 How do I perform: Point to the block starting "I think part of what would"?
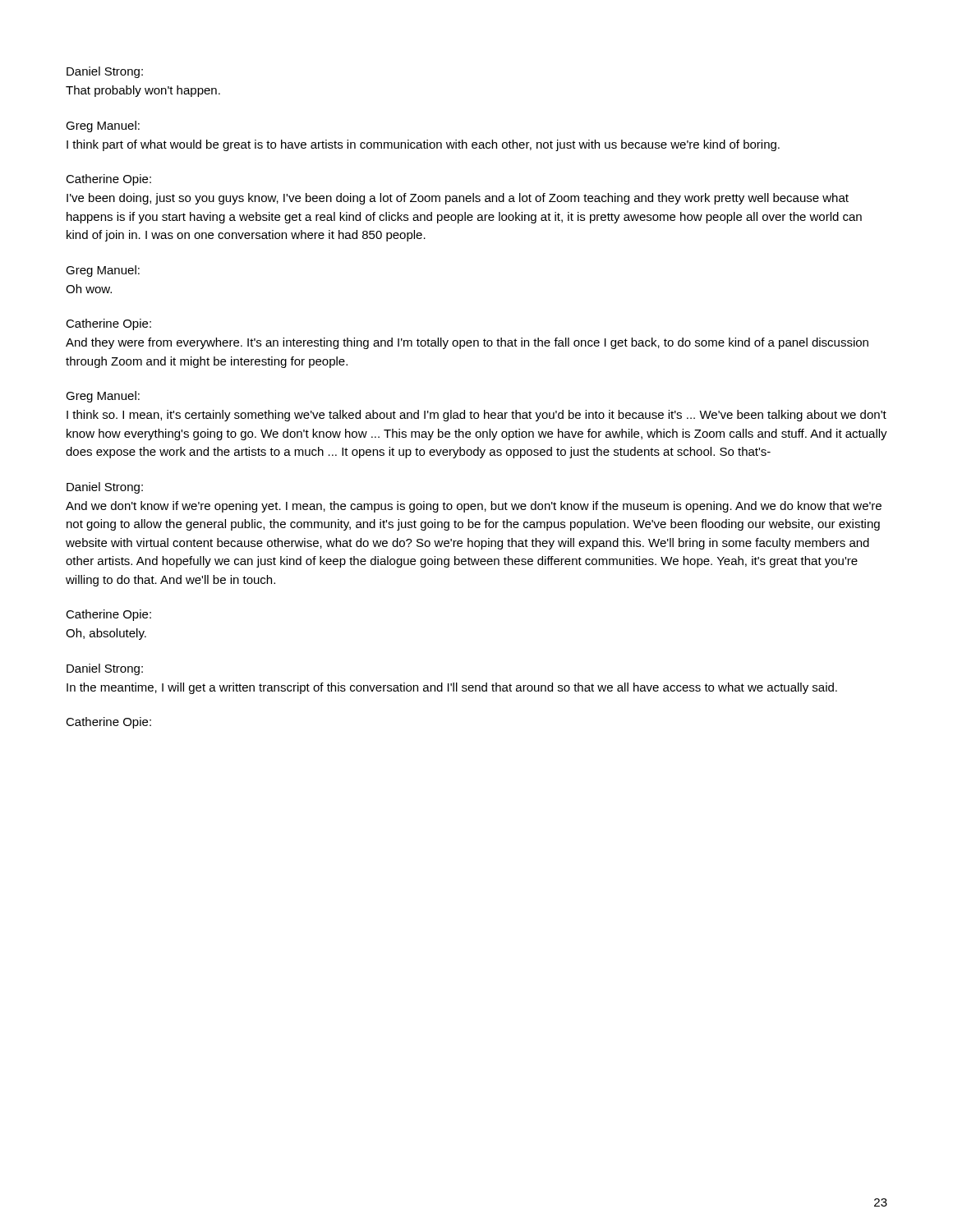[x=423, y=144]
